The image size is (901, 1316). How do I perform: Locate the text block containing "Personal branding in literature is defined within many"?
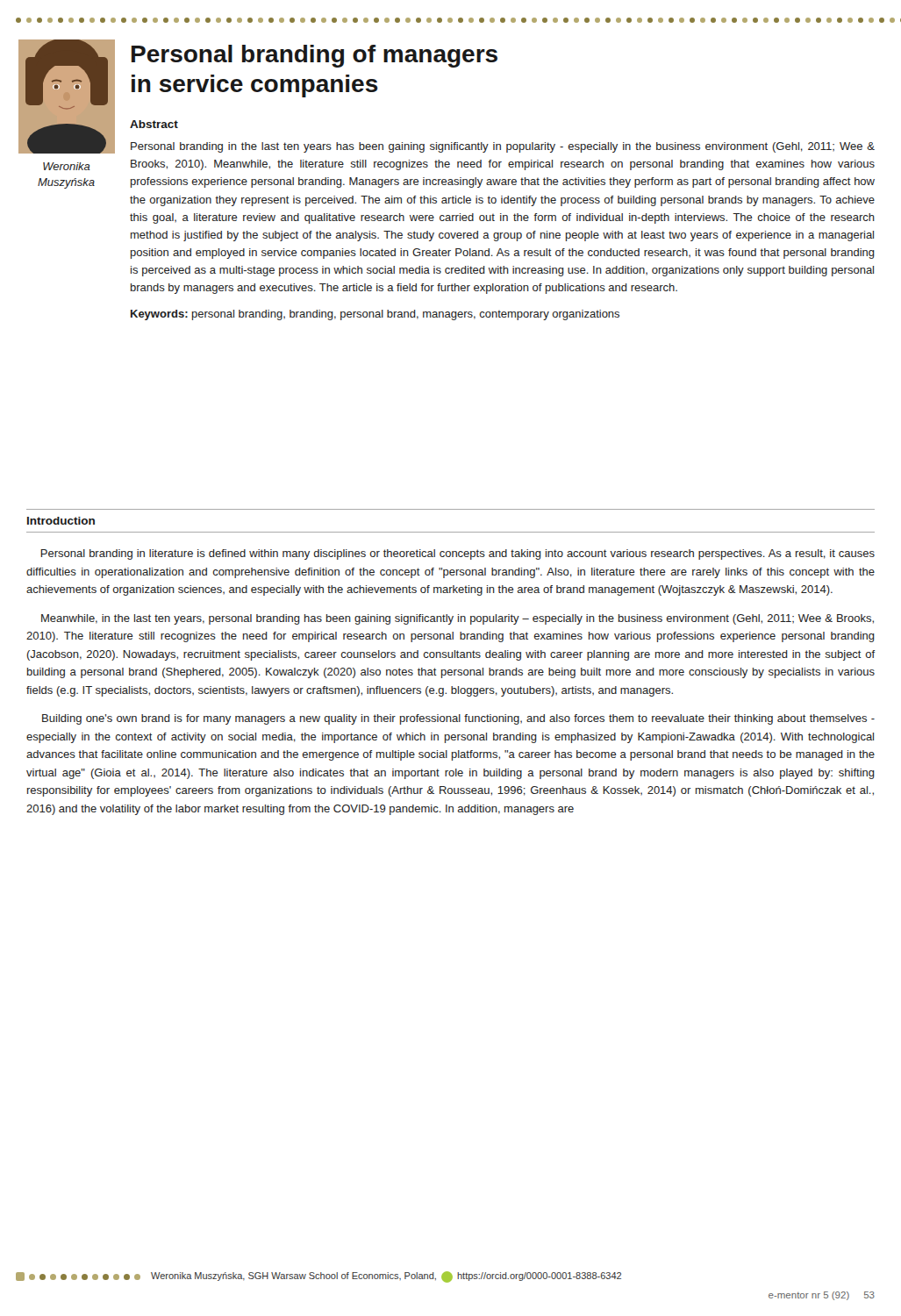tap(450, 571)
